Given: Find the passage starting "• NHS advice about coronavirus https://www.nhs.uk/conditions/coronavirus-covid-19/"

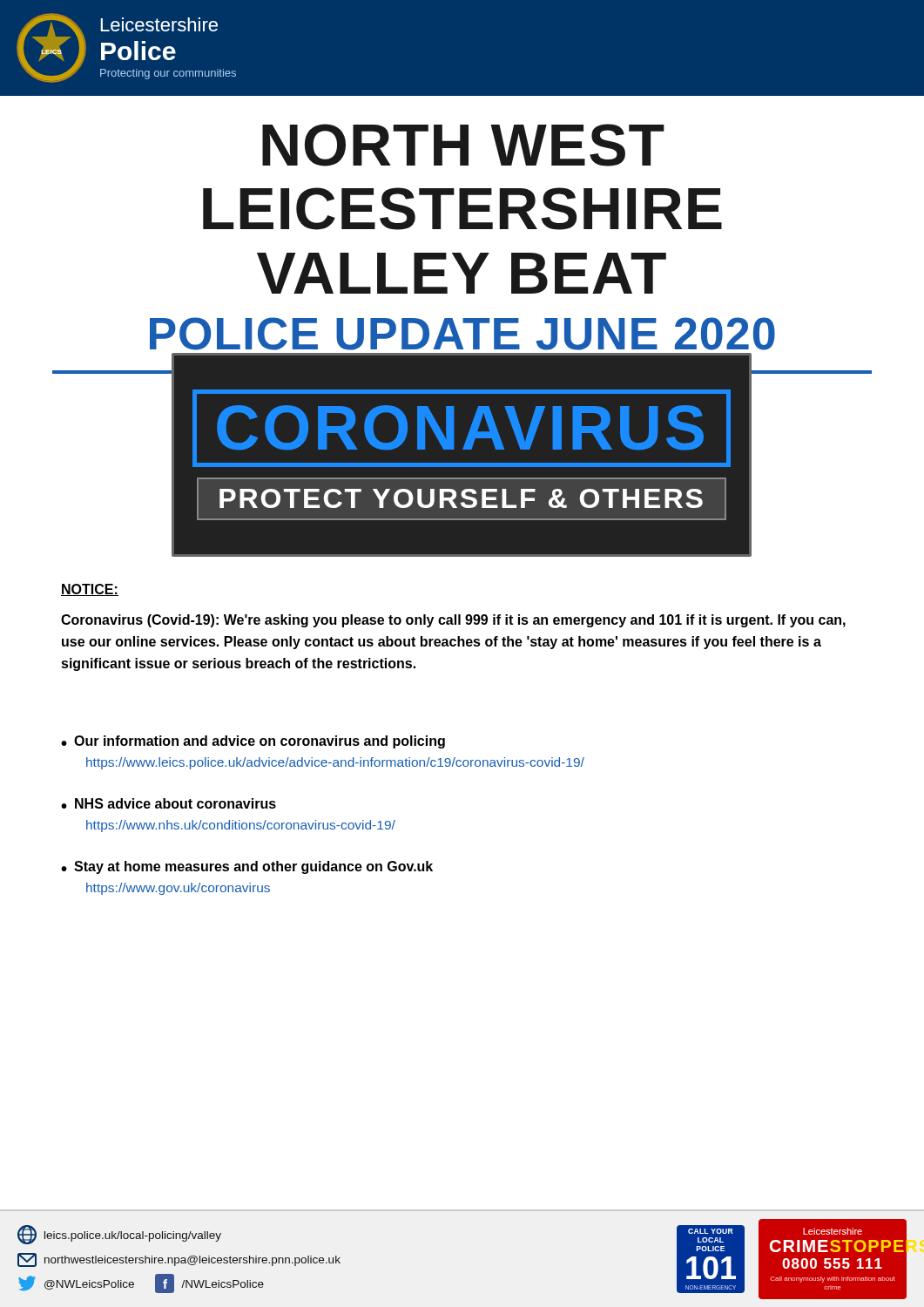Looking at the screenshot, I should [x=169, y=803].
